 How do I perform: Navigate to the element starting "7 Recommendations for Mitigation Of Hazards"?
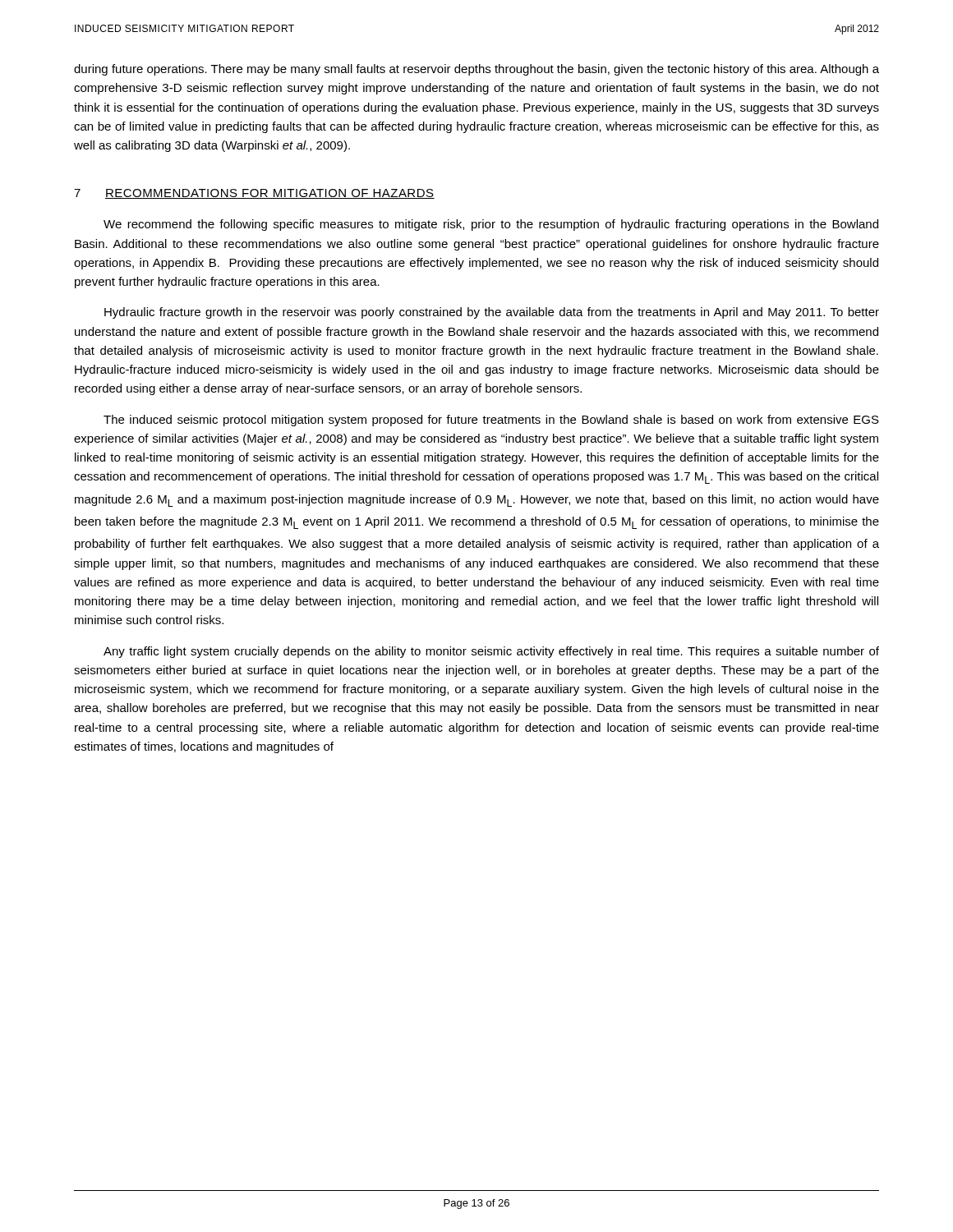254,193
